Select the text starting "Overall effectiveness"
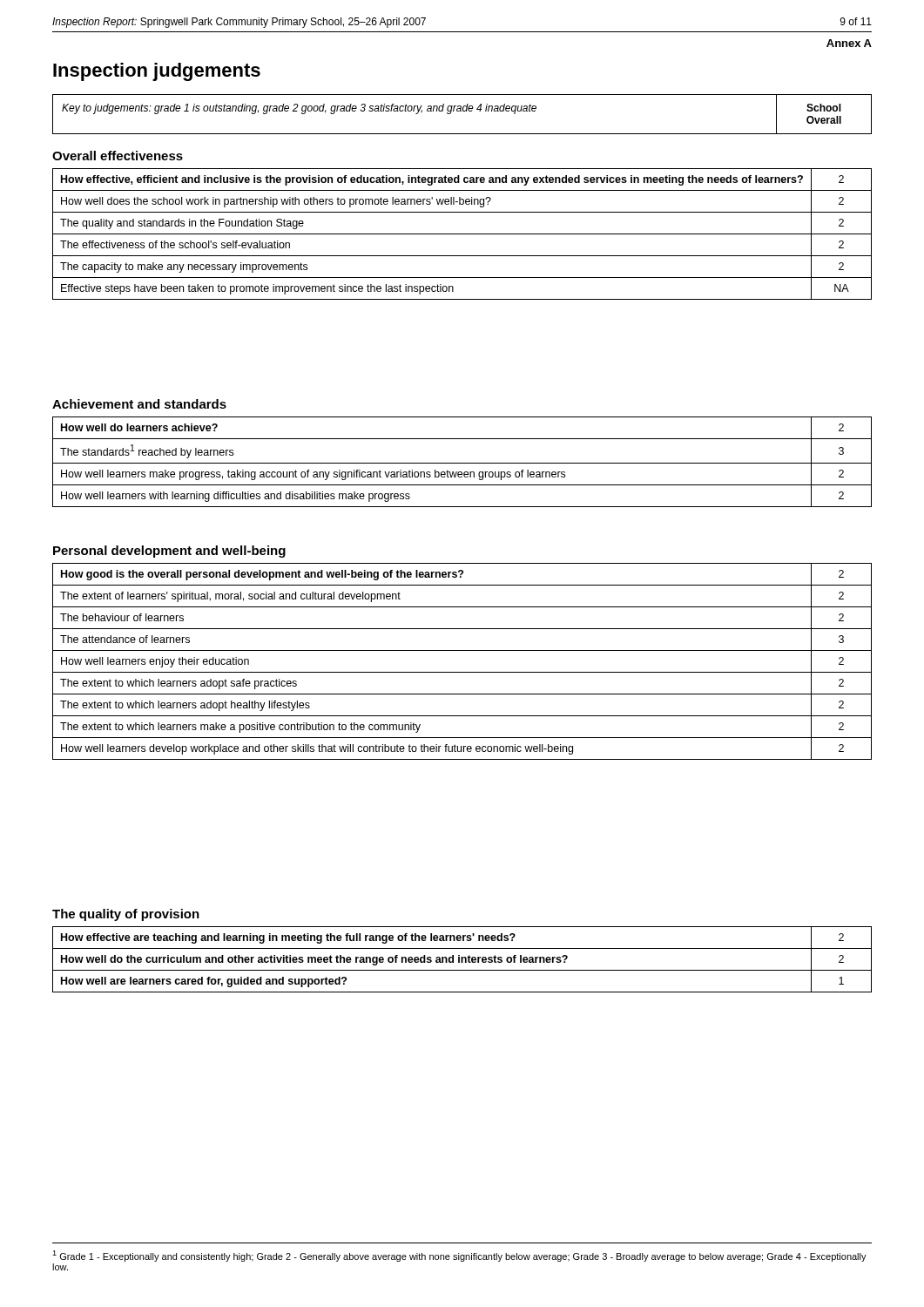Viewport: 924px width, 1307px height. [x=118, y=156]
